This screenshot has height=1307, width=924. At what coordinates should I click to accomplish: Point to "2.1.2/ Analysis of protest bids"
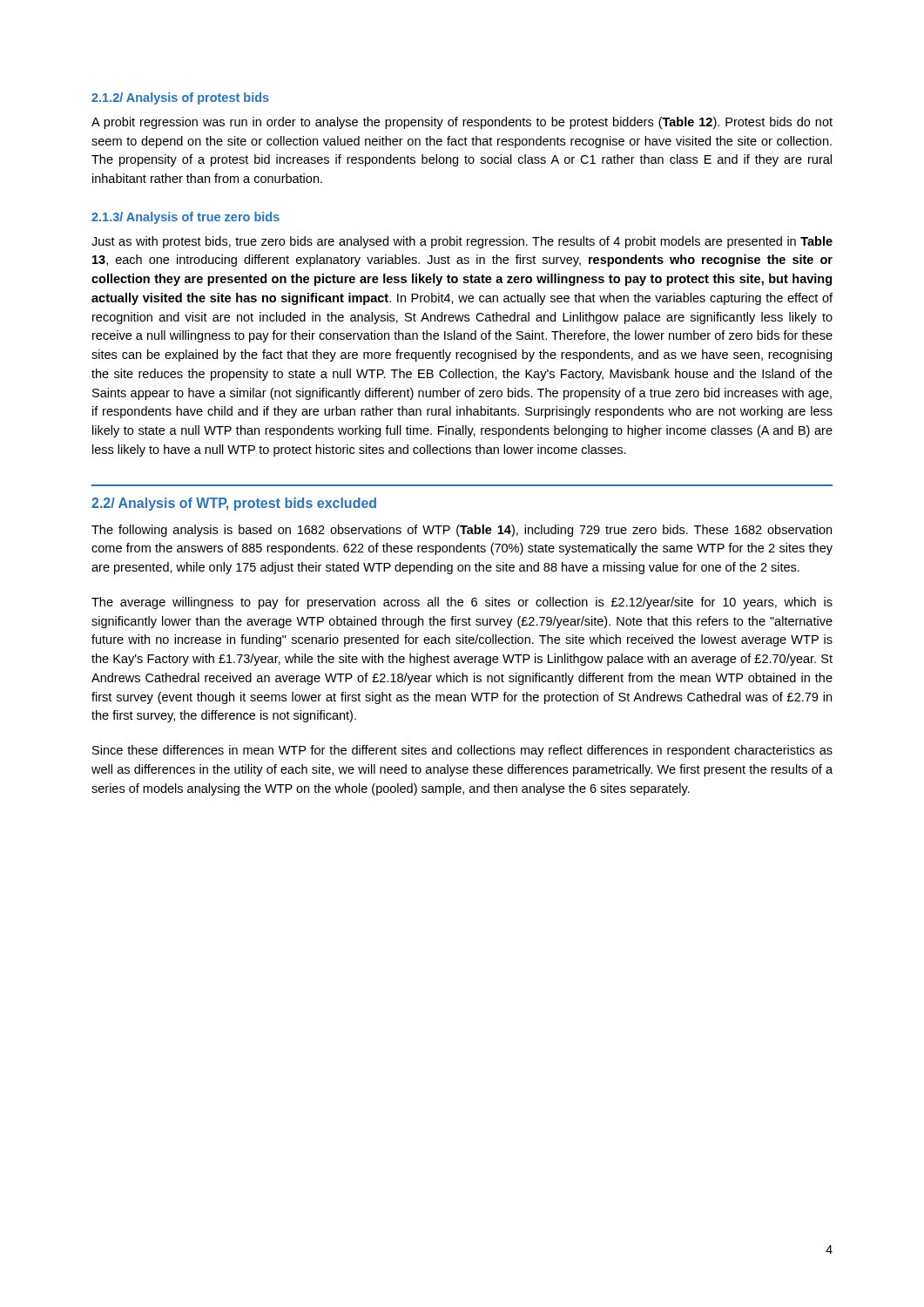[180, 98]
